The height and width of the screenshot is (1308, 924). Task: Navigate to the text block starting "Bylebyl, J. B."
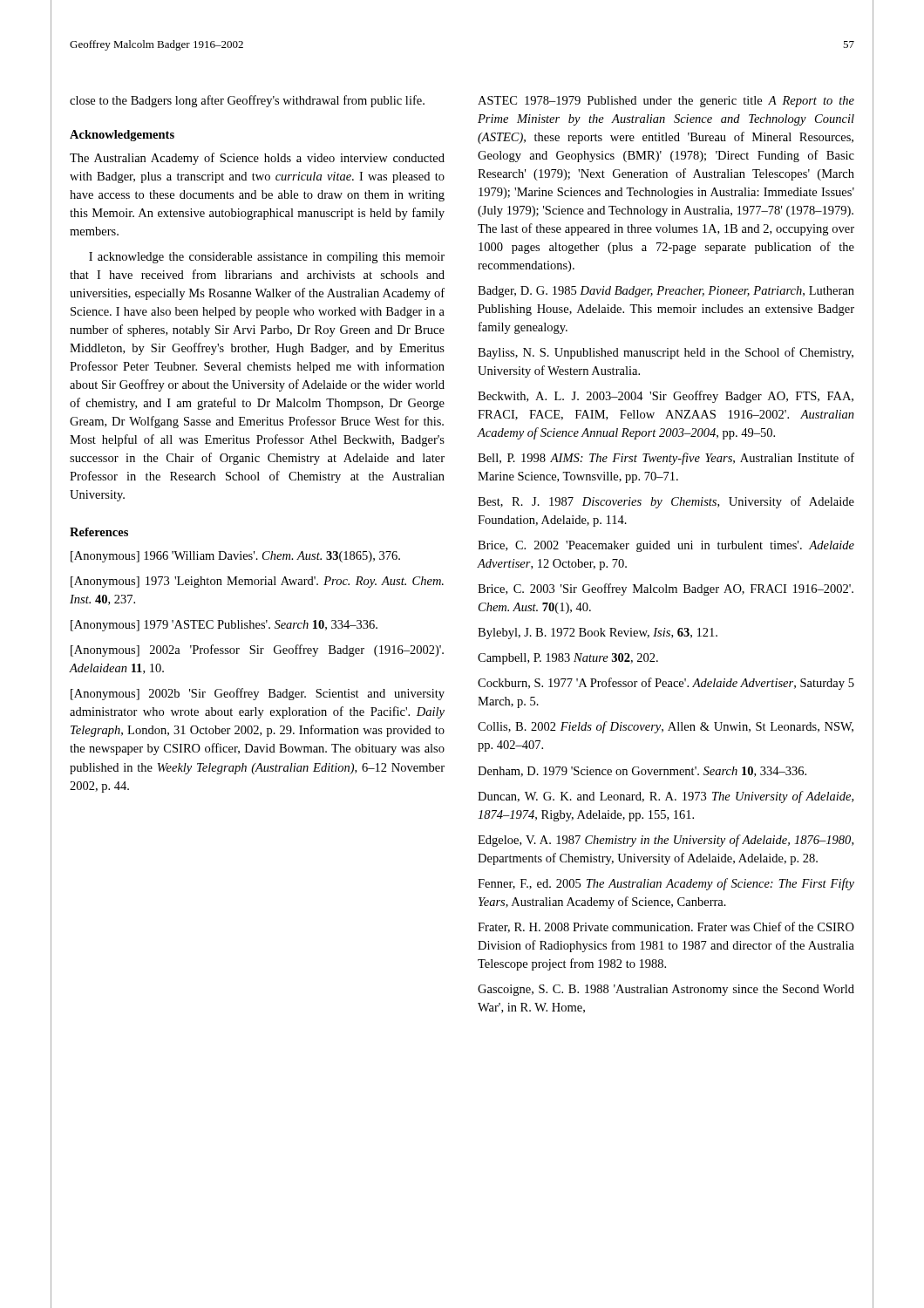coord(666,633)
